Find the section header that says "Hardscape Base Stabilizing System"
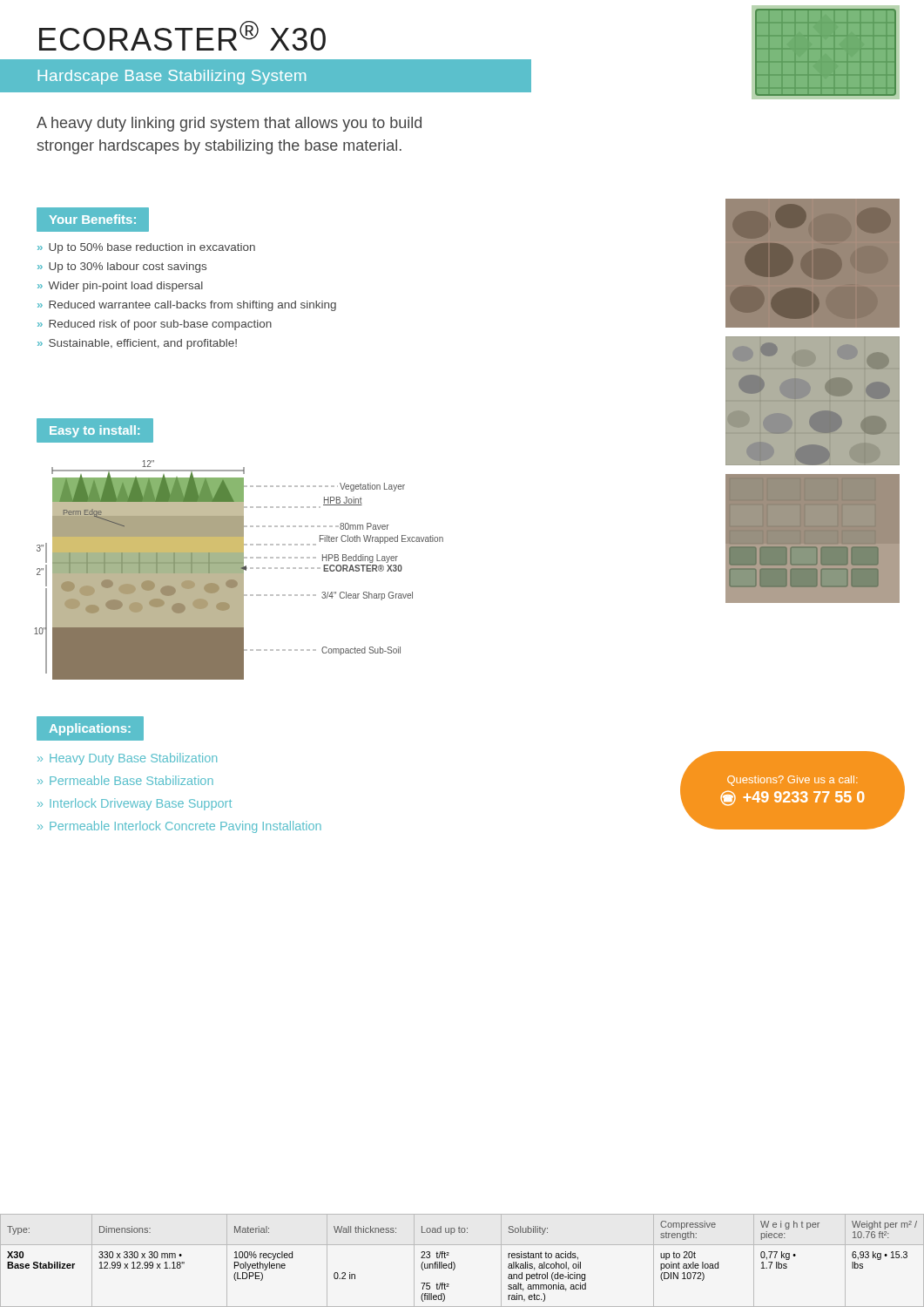924x1307 pixels. [172, 75]
